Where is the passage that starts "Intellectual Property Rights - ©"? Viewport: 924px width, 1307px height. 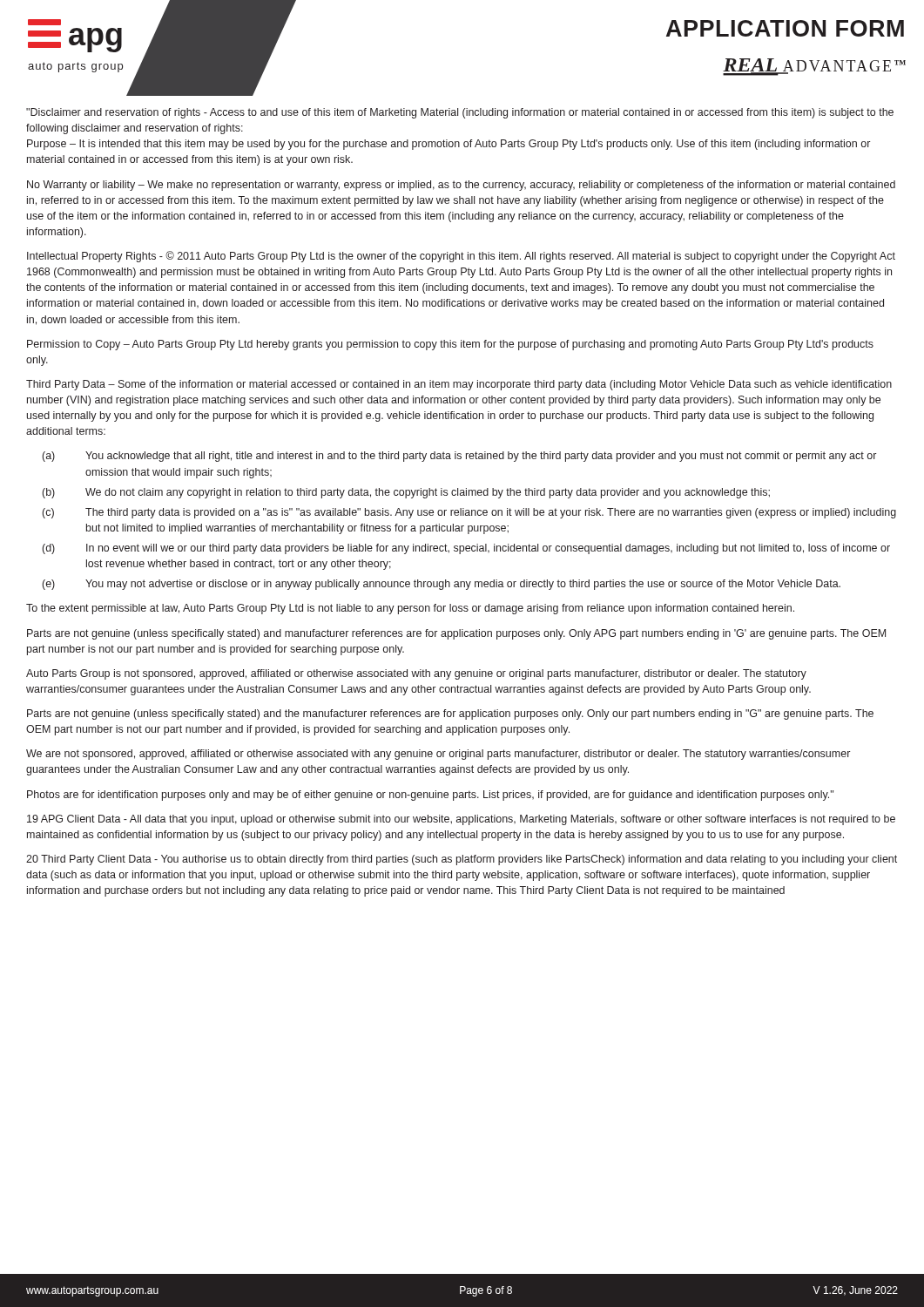click(x=462, y=288)
